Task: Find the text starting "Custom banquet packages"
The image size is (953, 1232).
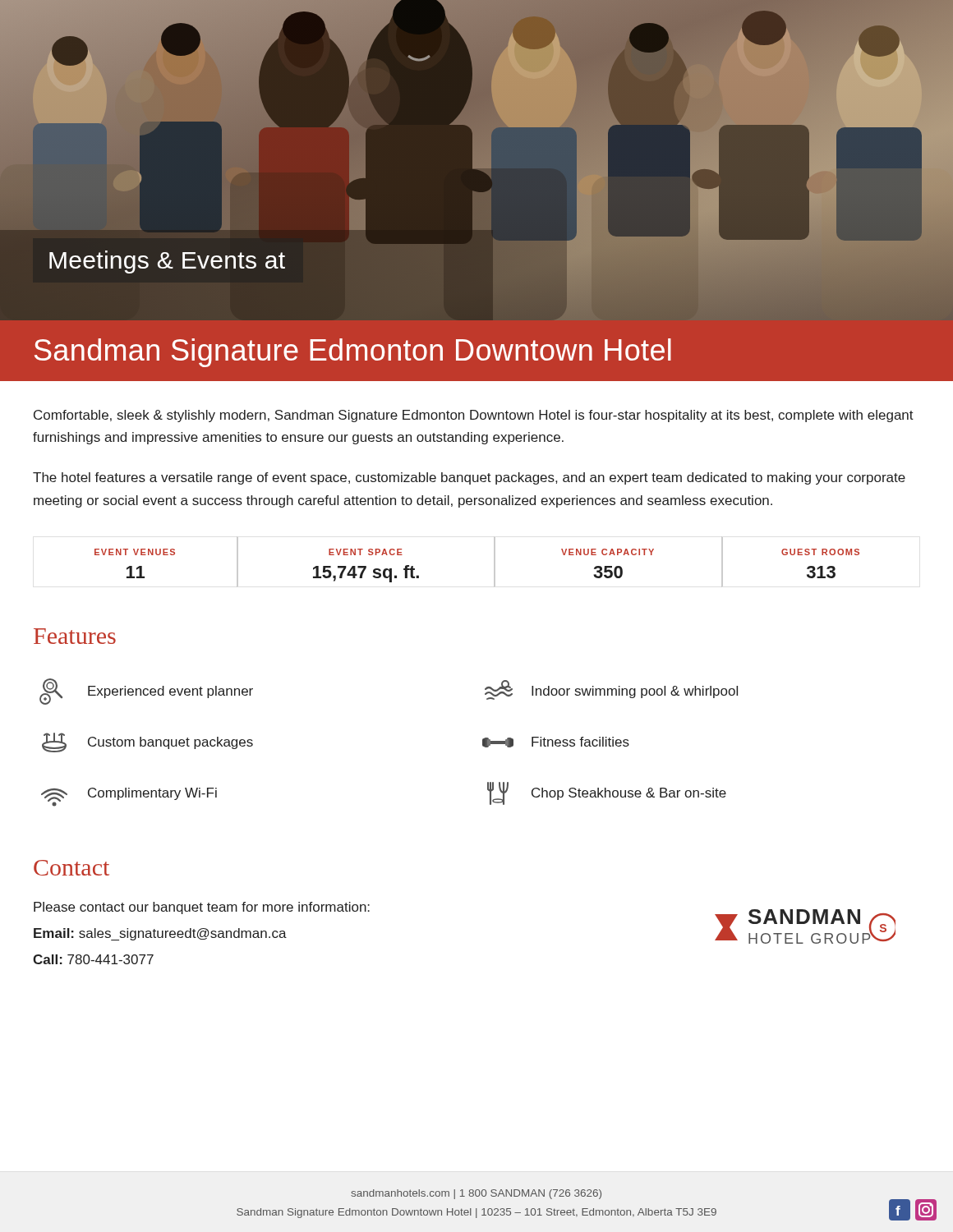Action: 143,742
